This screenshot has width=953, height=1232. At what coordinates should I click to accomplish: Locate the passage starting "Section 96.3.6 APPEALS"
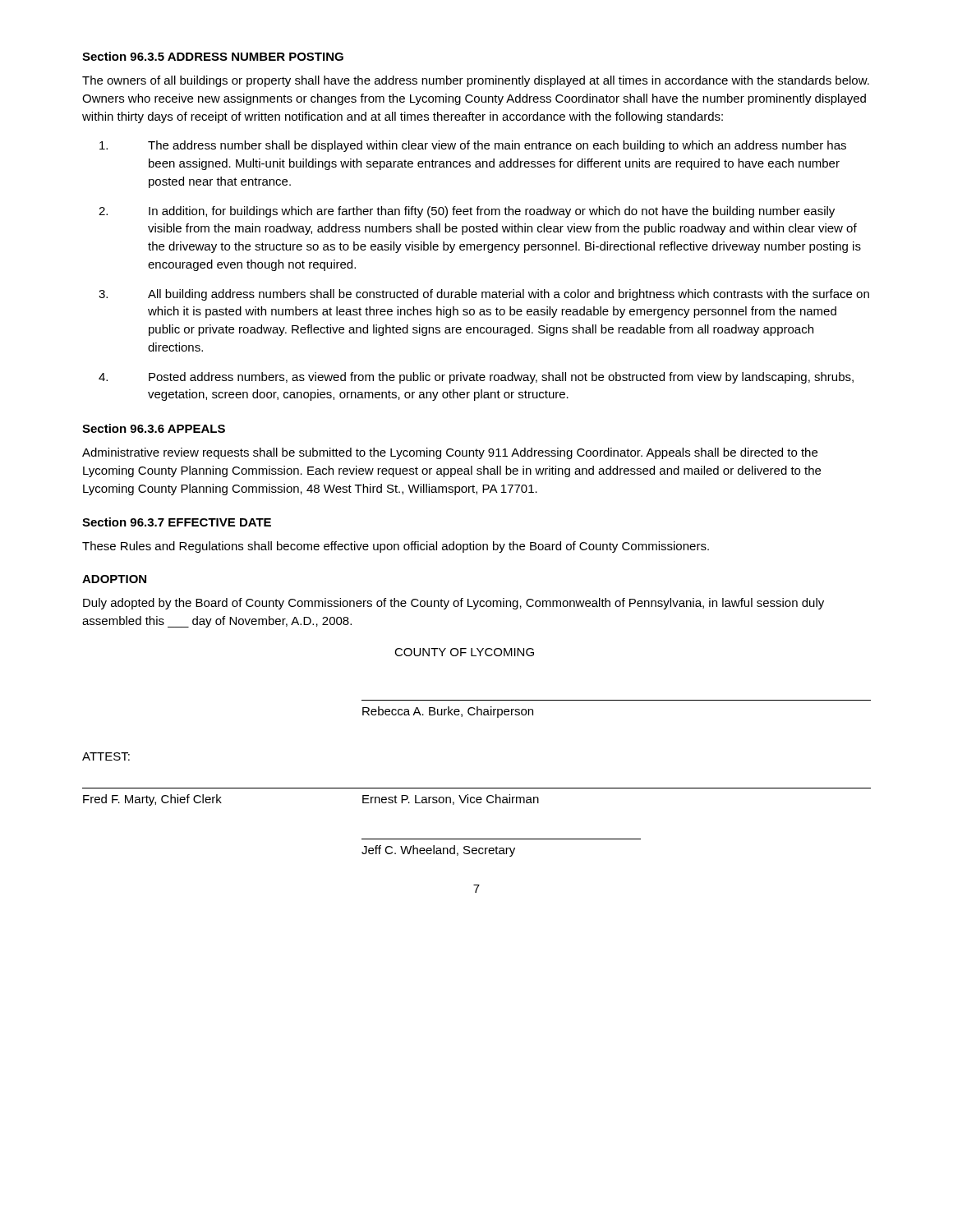click(154, 428)
